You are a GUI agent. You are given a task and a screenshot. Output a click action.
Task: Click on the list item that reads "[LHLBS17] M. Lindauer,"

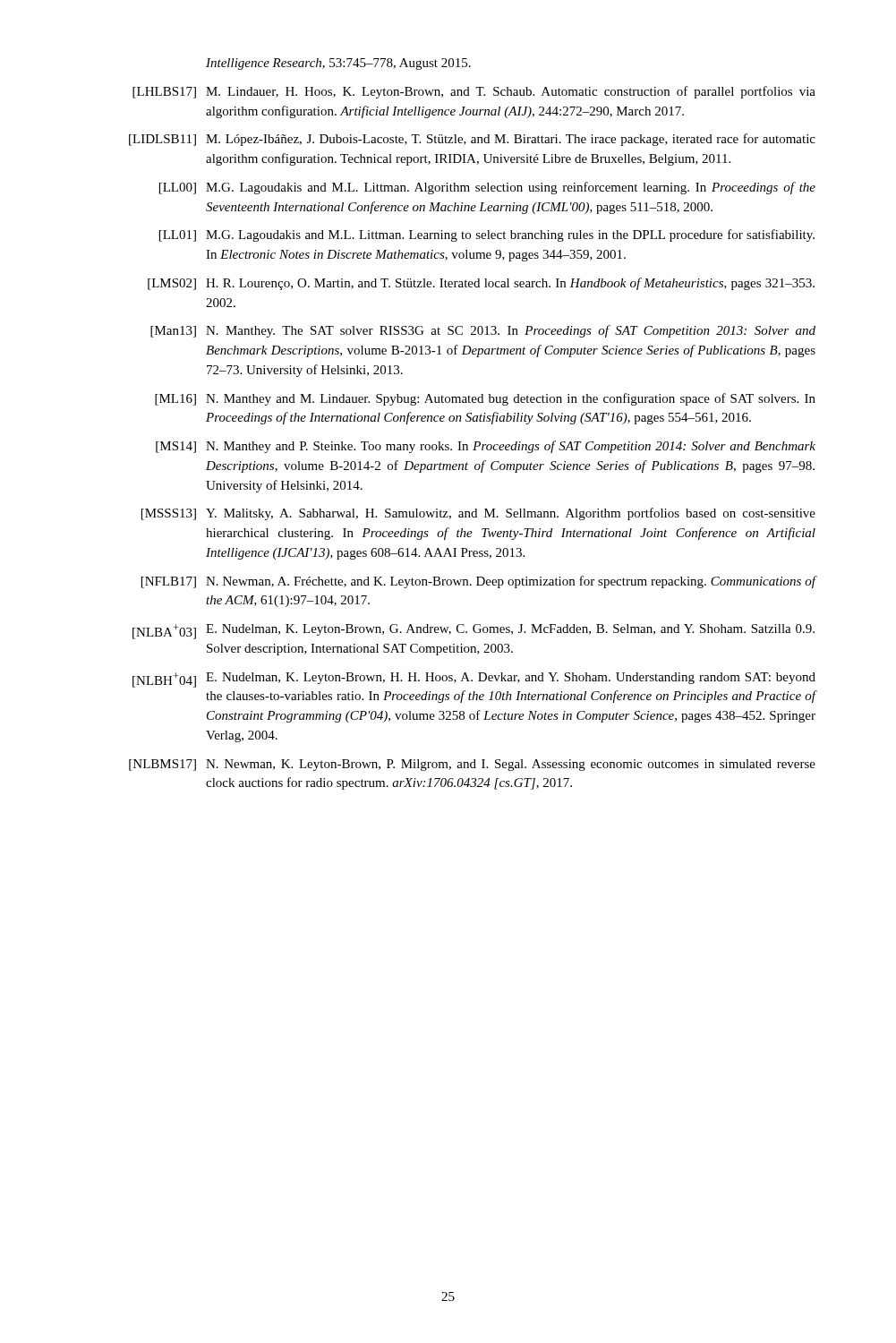click(x=448, y=102)
